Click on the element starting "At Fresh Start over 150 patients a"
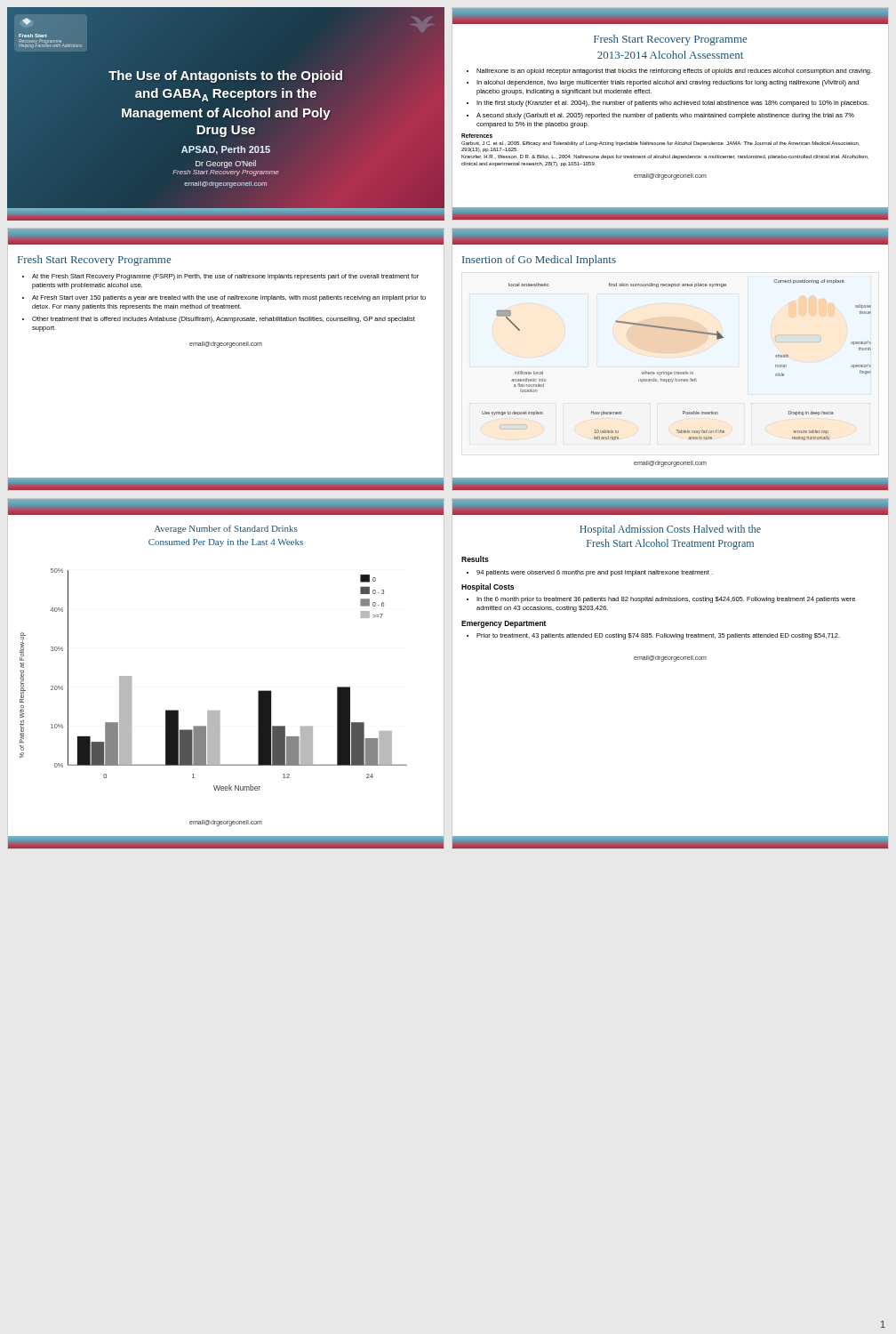Image resolution: width=896 pixels, height=1334 pixels. 229,302
